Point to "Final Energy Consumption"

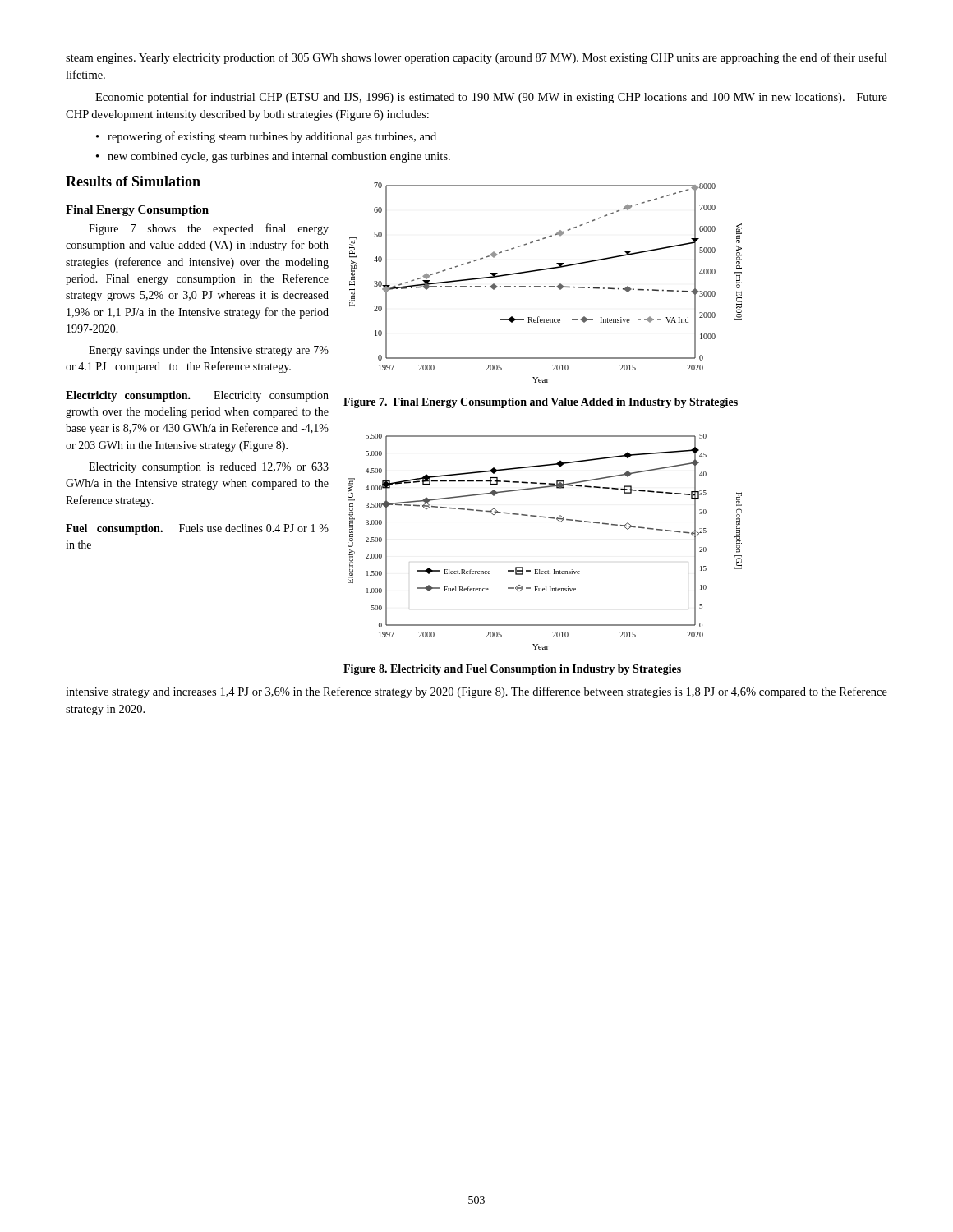click(137, 210)
